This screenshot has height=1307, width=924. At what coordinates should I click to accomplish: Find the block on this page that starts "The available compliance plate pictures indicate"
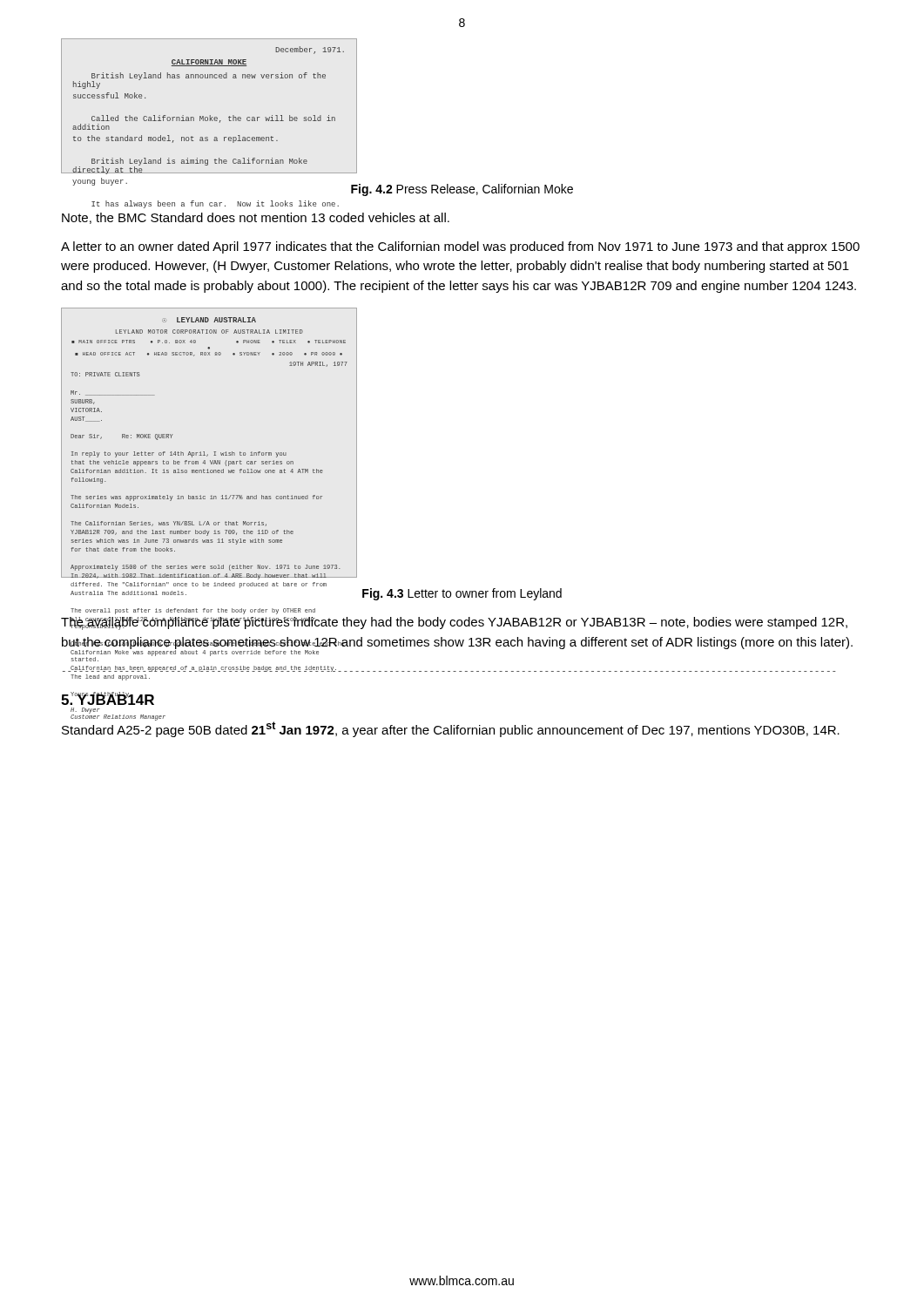pyautogui.click(x=457, y=631)
